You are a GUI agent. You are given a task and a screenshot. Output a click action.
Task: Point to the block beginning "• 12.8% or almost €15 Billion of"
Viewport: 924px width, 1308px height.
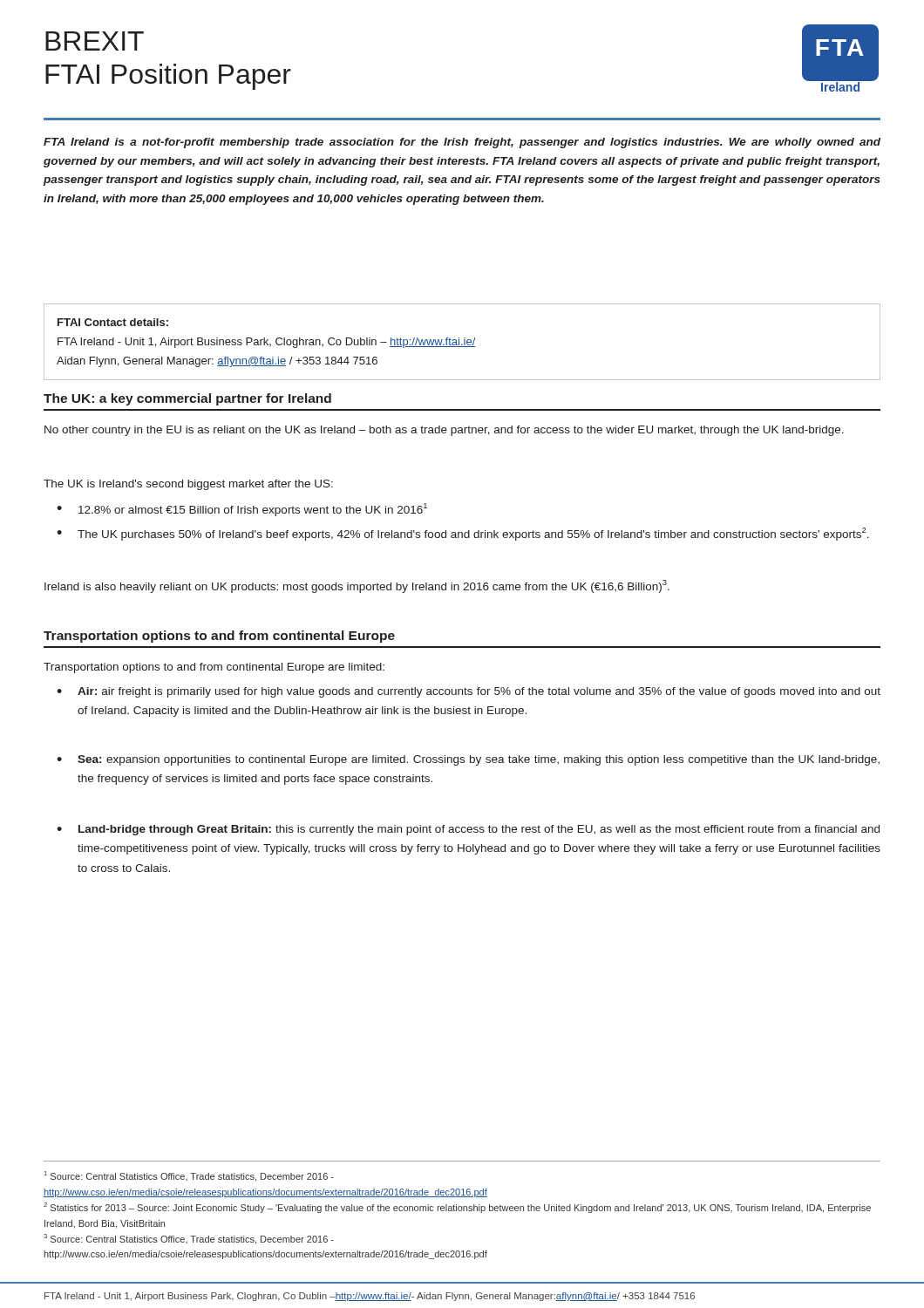click(x=242, y=510)
